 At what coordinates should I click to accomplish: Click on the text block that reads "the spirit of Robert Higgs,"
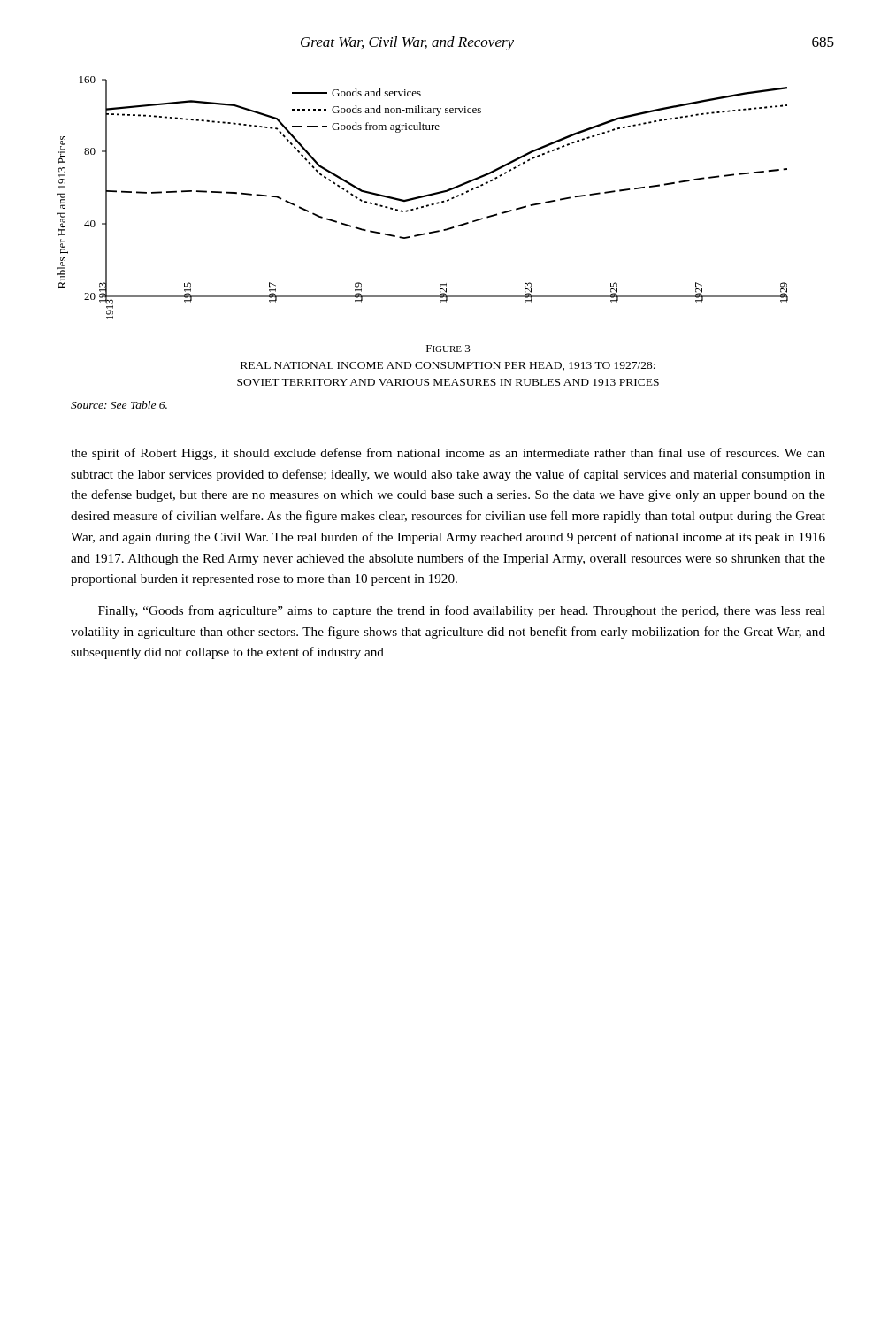tap(448, 553)
